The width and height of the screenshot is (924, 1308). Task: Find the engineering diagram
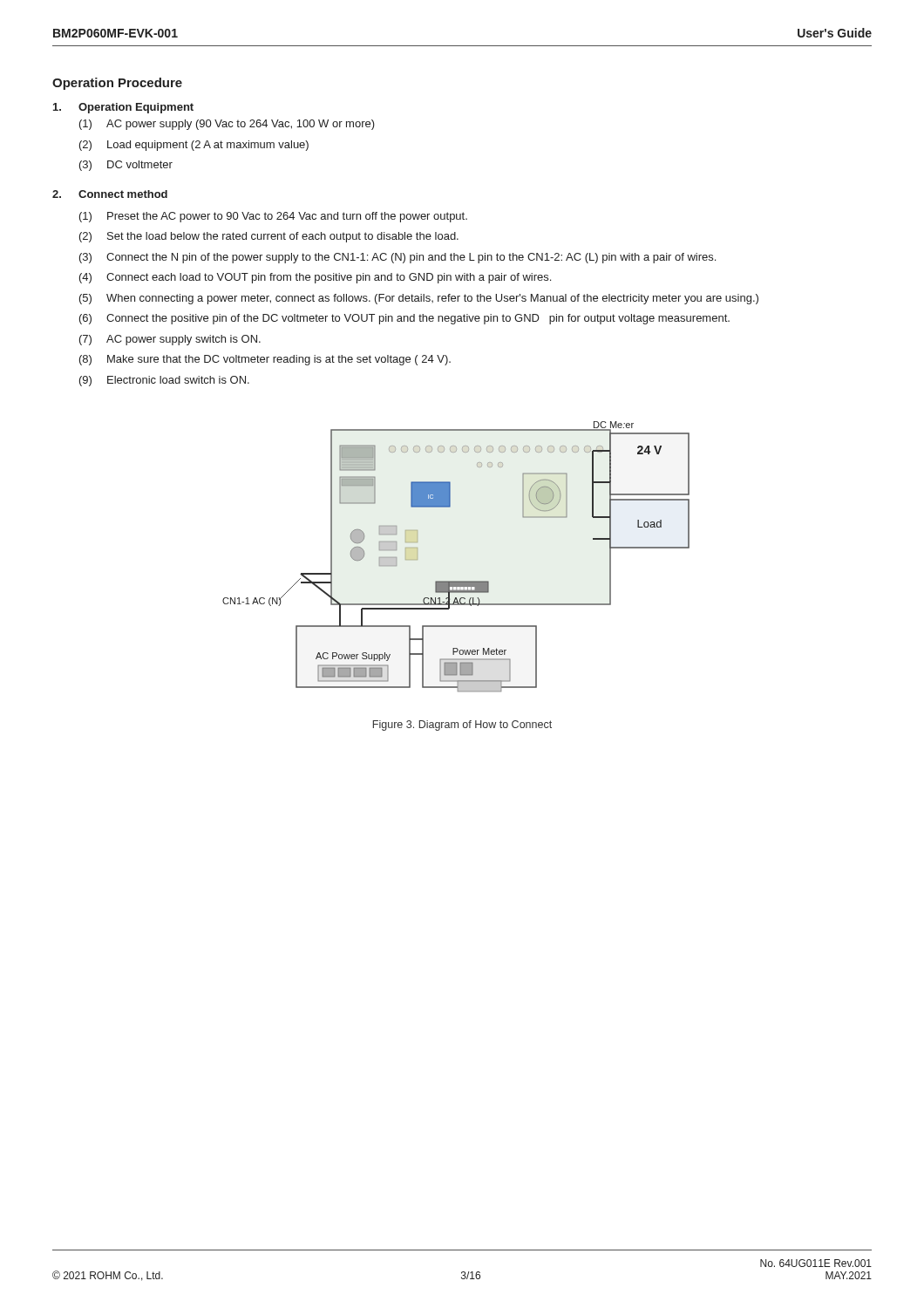pos(462,562)
